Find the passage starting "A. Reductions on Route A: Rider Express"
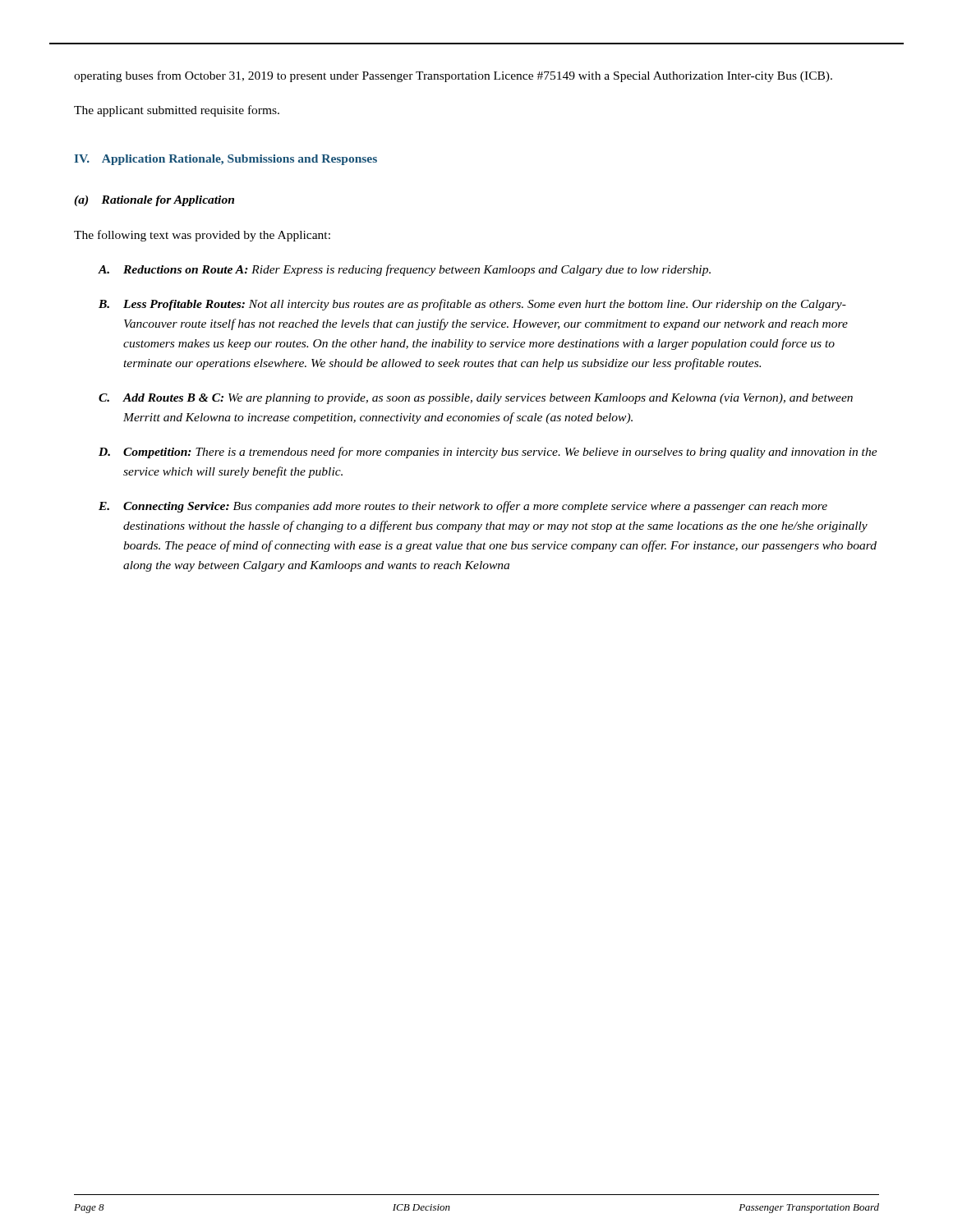The width and height of the screenshot is (953, 1232). coord(405,269)
